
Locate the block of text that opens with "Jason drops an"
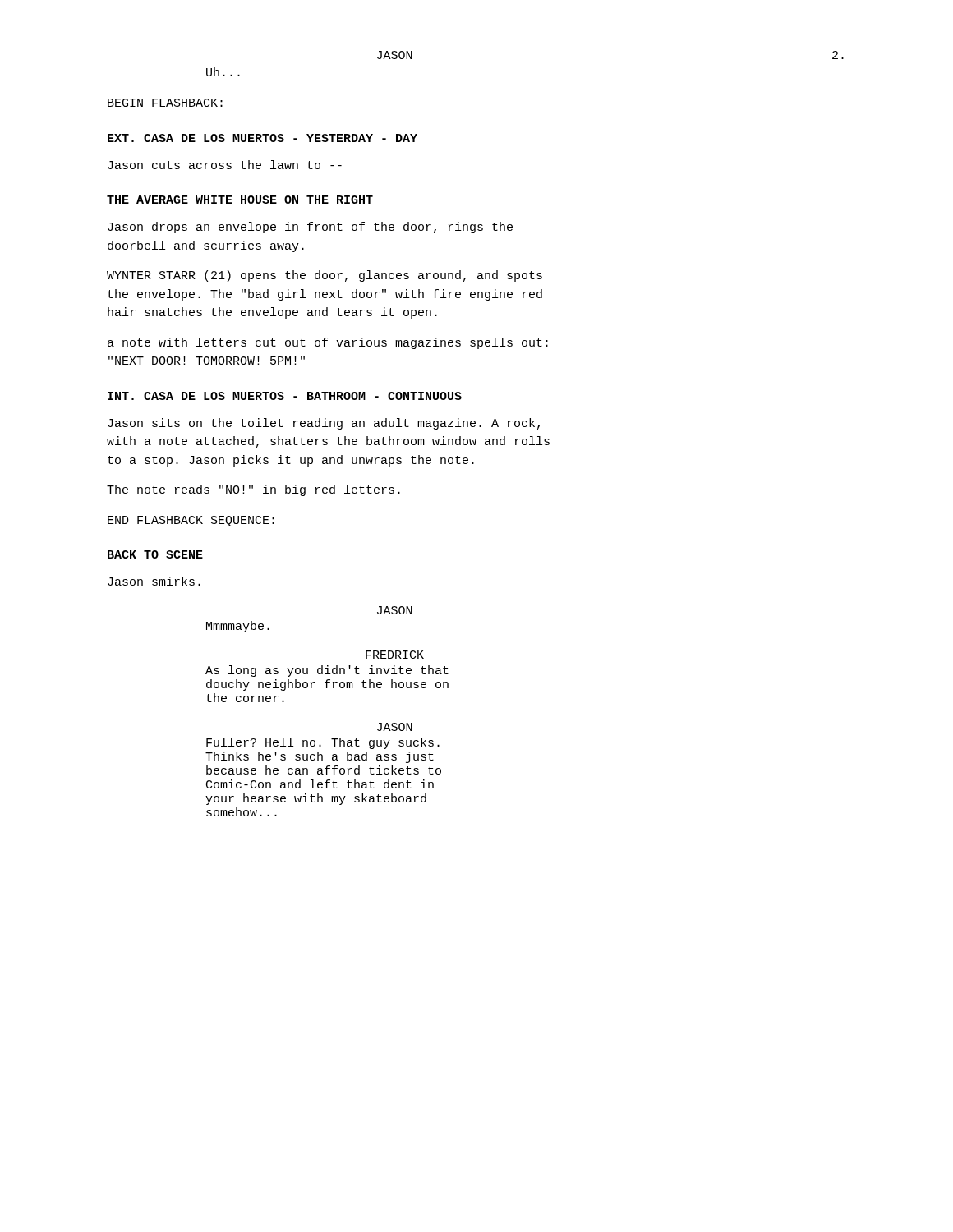pyautogui.click(x=310, y=237)
